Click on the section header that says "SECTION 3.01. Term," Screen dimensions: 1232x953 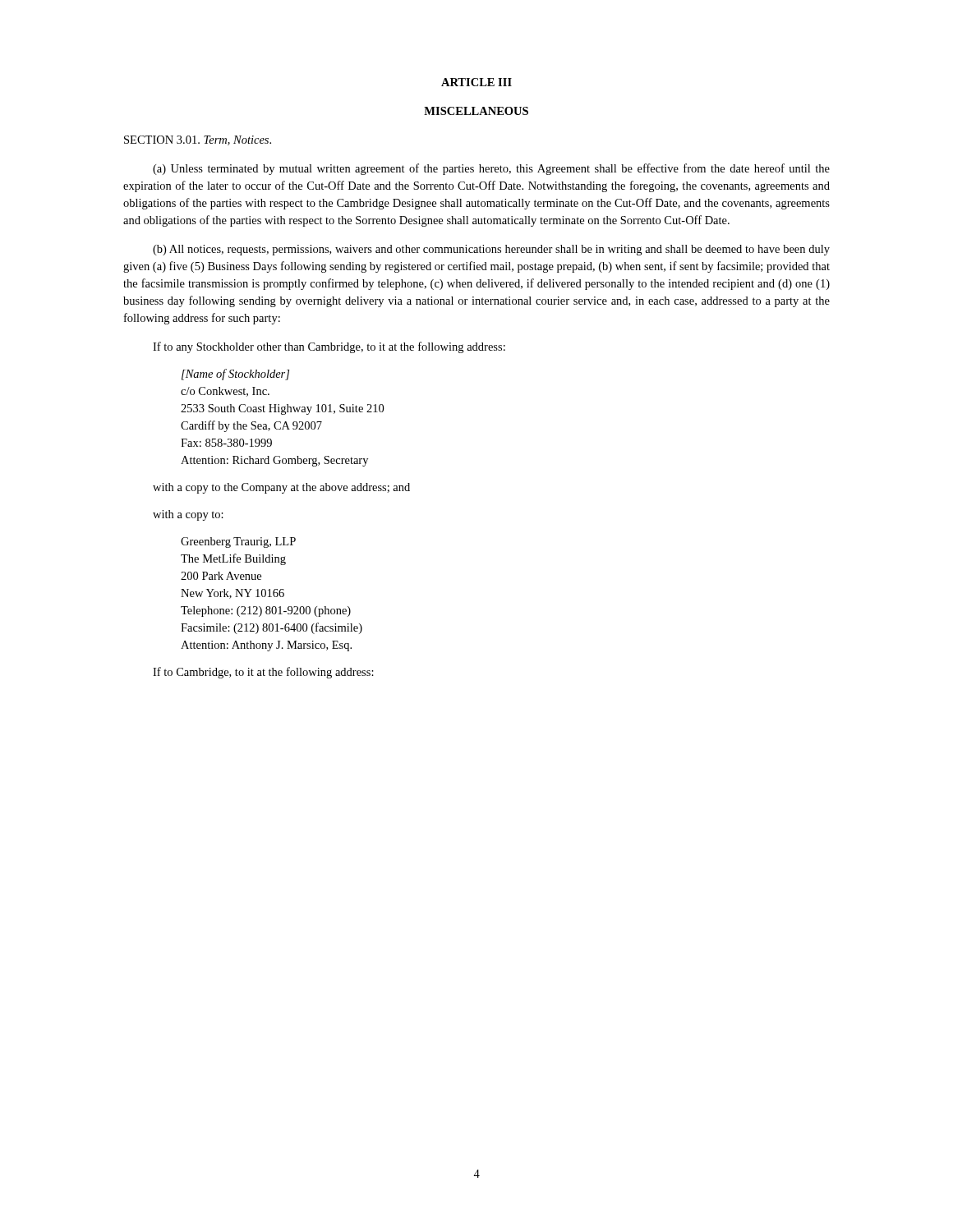click(198, 140)
